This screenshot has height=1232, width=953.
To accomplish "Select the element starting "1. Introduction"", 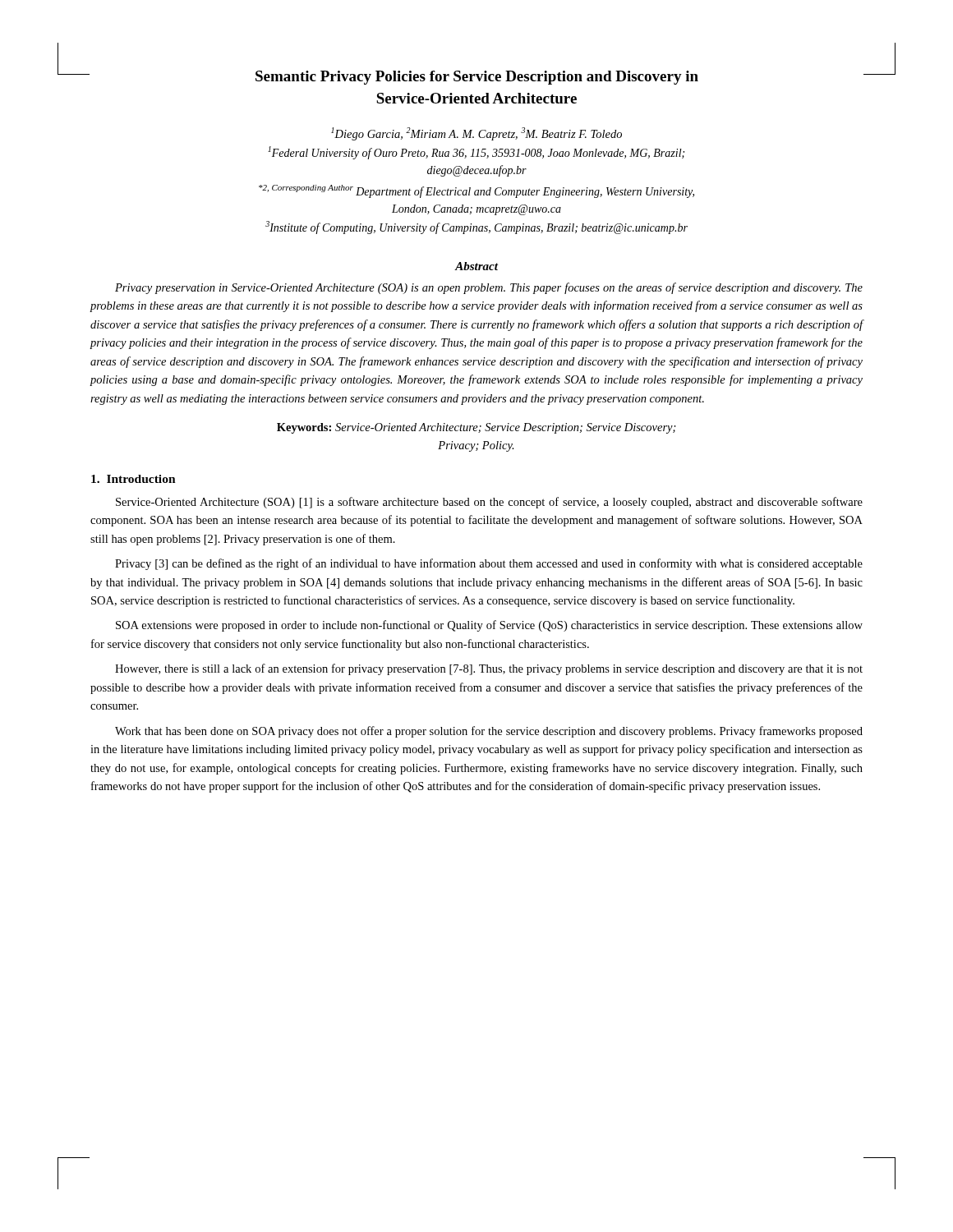I will 133,478.
